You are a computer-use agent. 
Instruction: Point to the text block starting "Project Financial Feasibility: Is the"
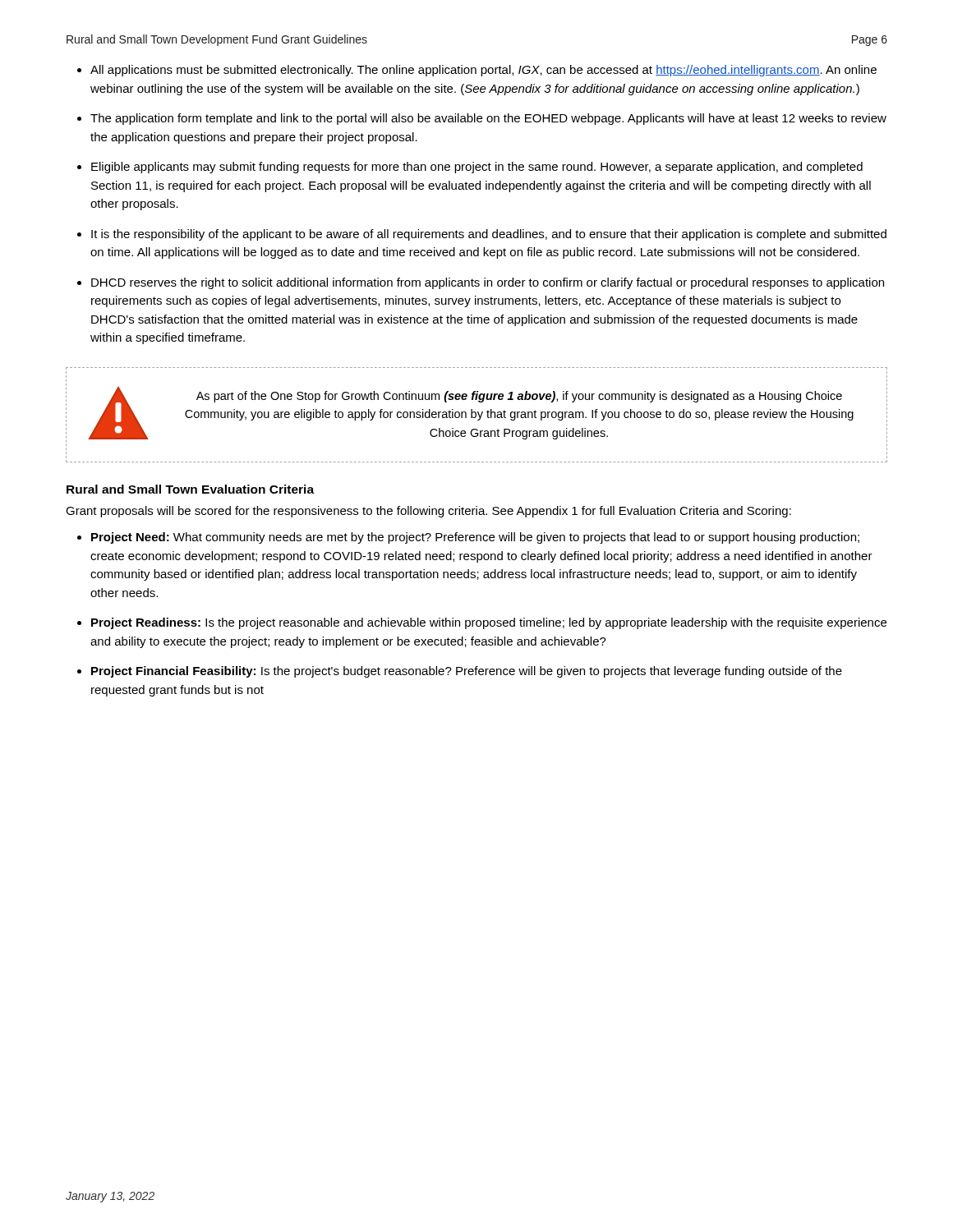pos(466,680)
